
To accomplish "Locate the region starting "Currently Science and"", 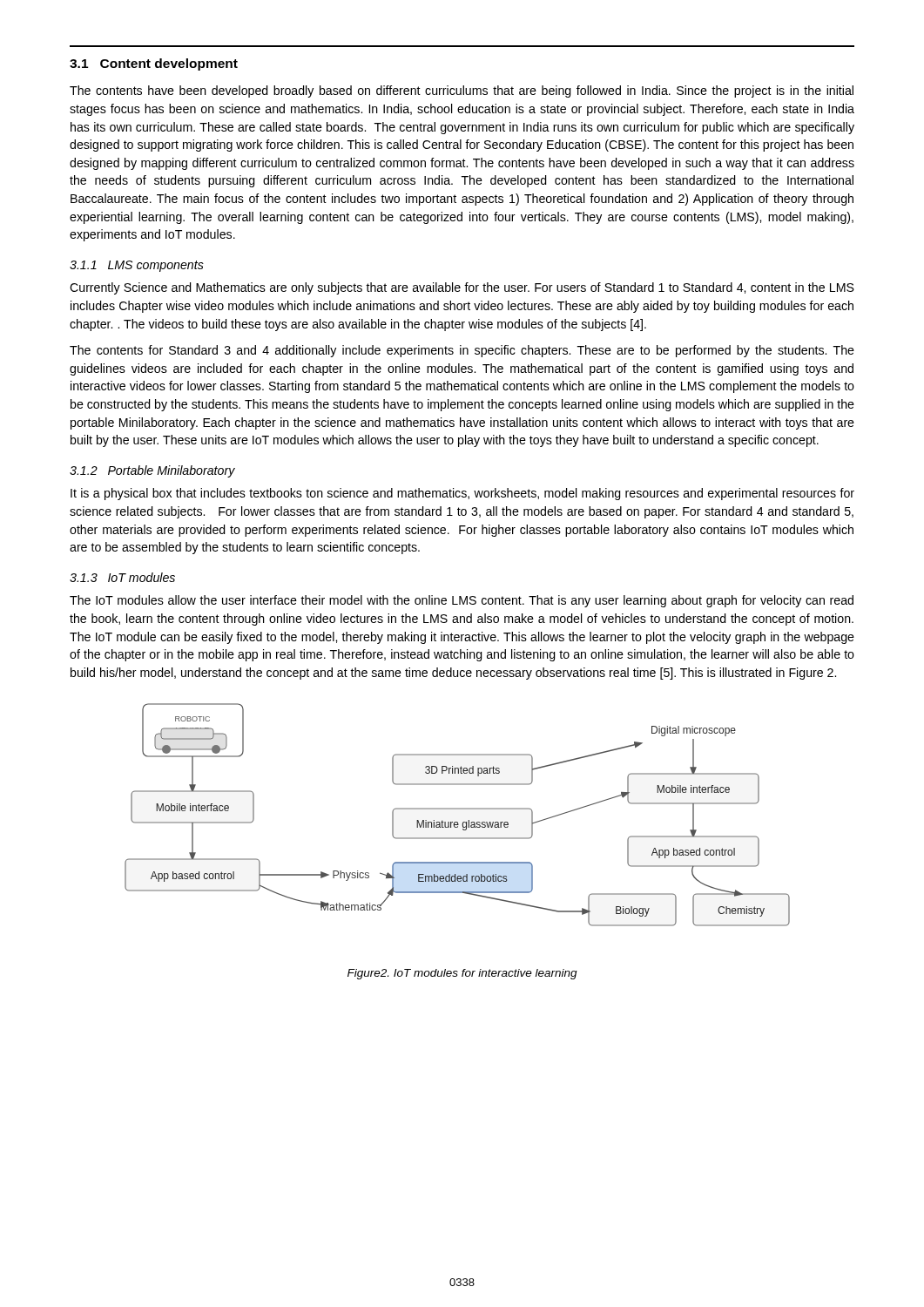I will click(x=462, y=306).
